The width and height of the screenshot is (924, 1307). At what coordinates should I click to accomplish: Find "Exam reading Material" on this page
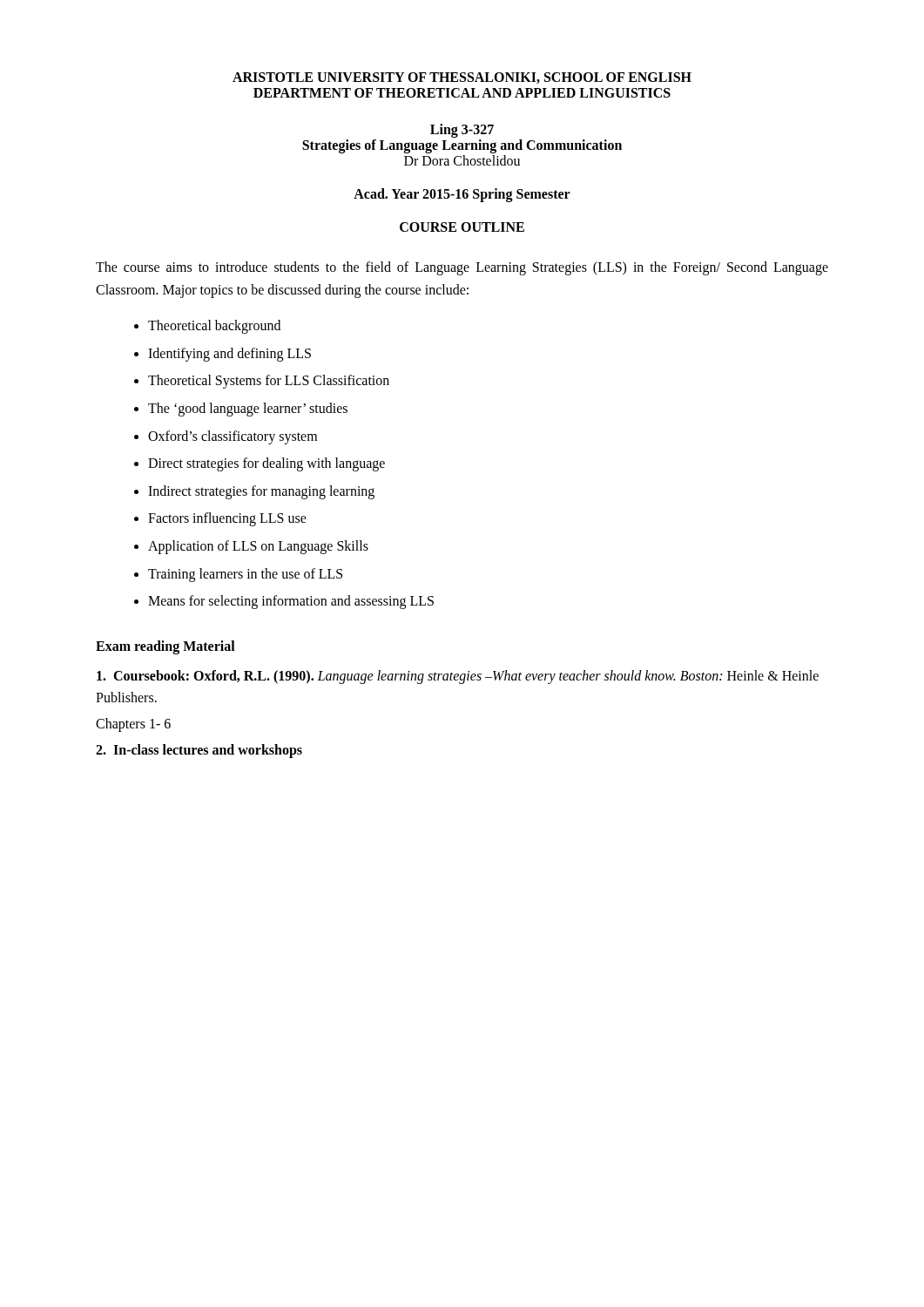click(x=165, y=646)
